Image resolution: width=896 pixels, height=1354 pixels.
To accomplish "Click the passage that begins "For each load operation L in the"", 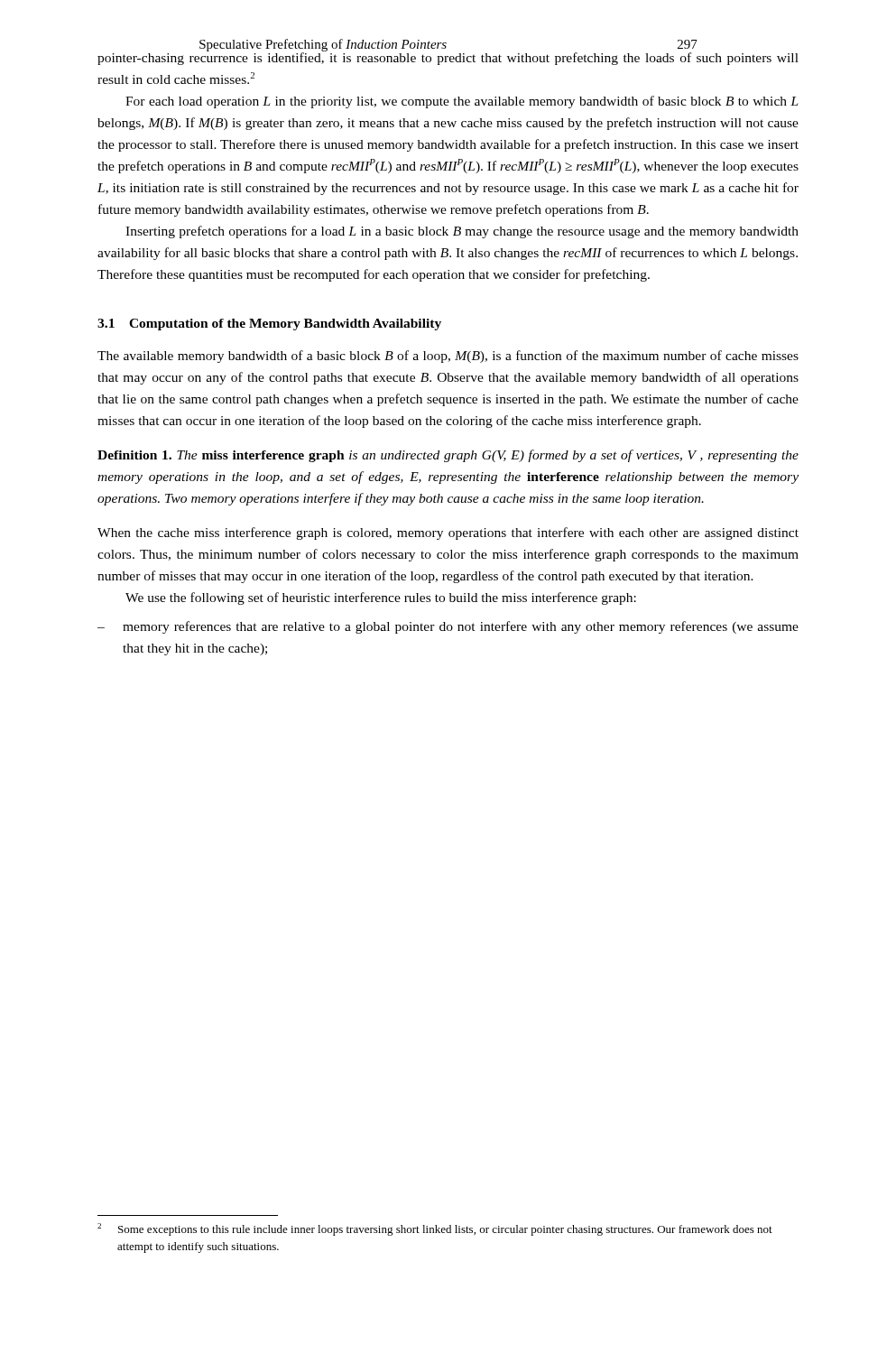I will [x=448, y=155].
